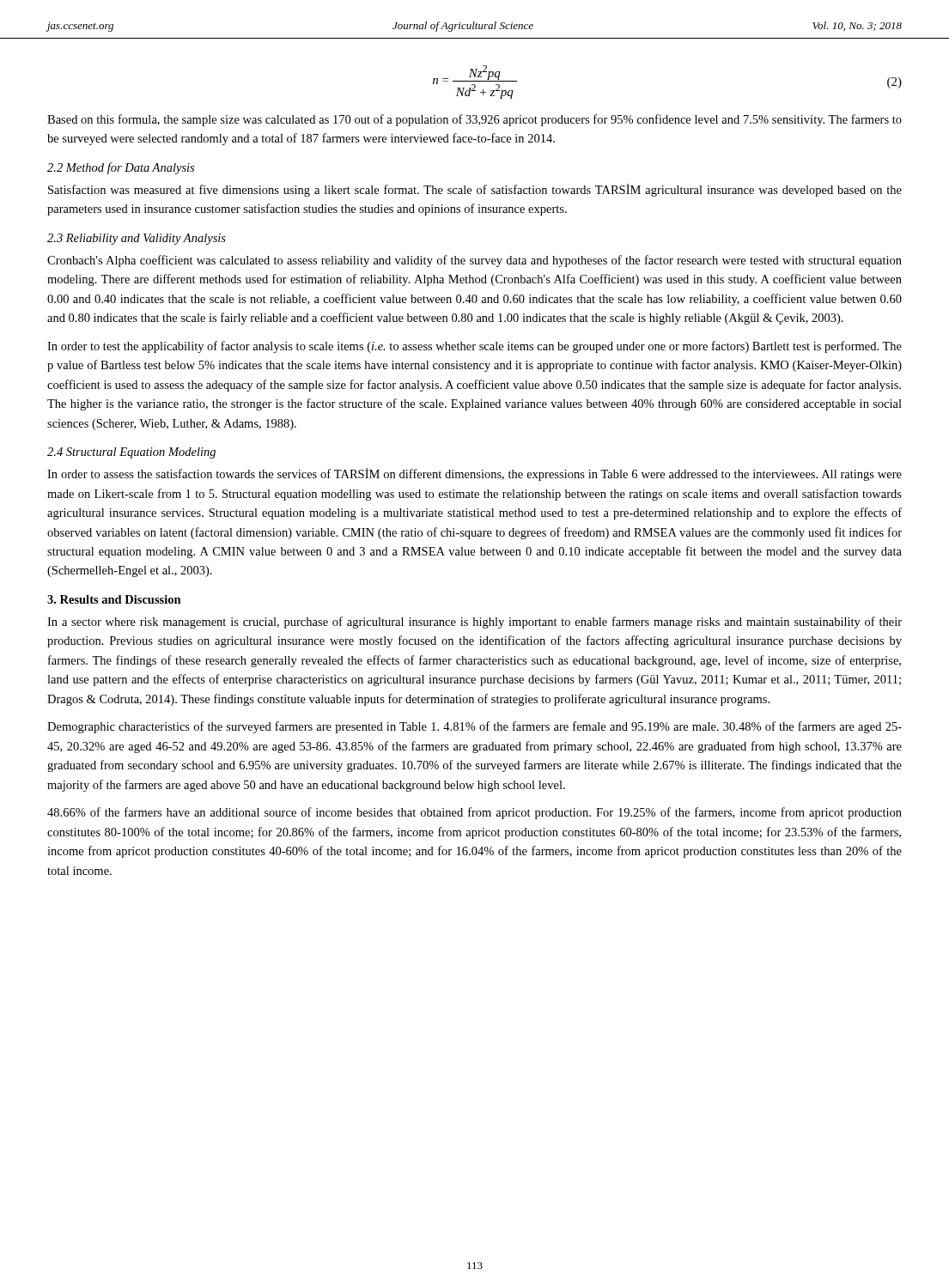Navigate to the passage starting "2.4 Structural Equation Modeling"
Viewport: 949px width, 1288px height.
tap(132, 452)
